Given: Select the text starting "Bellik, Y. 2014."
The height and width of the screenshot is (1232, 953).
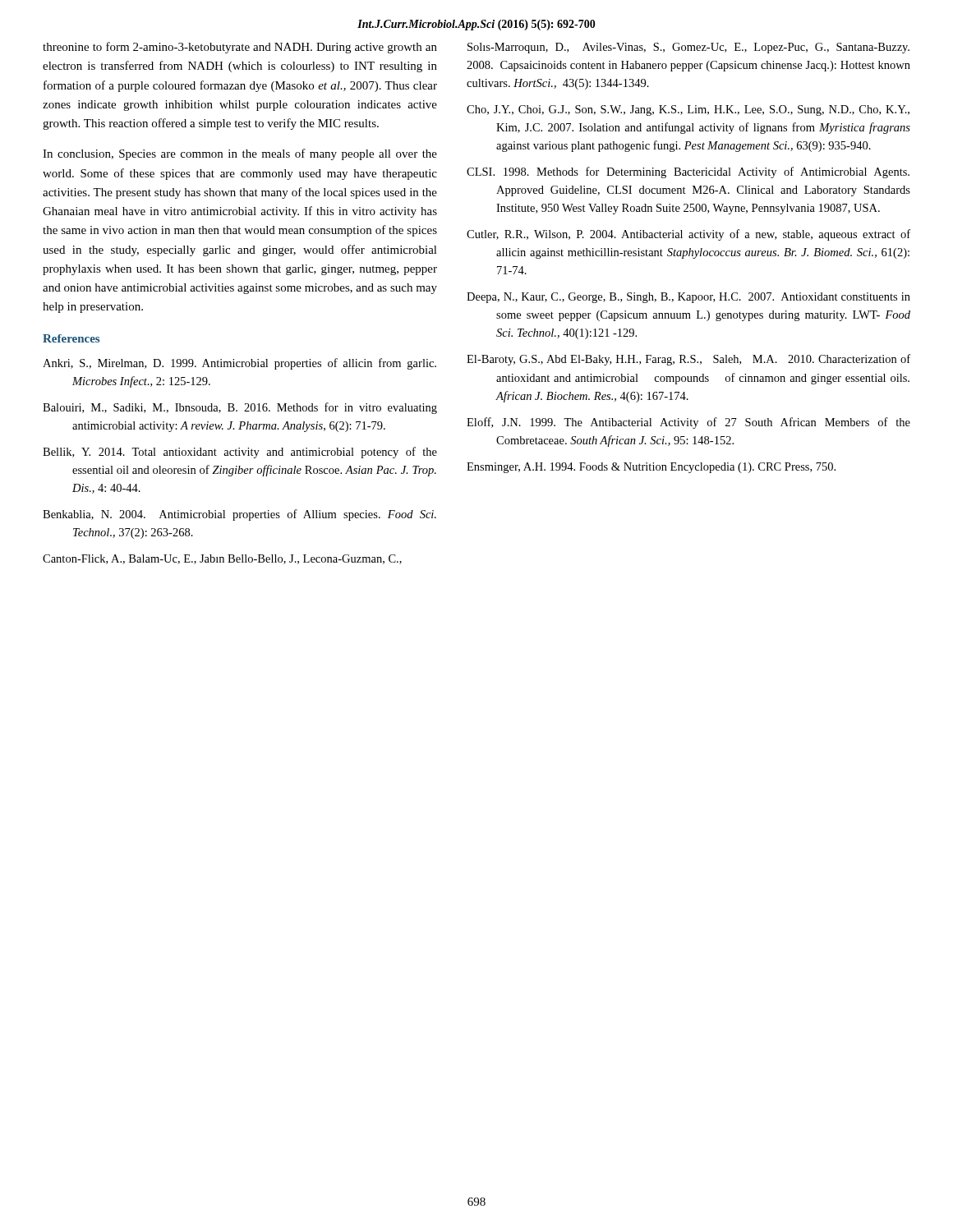Looking at the screenshot, I should (x=240, y=470).
